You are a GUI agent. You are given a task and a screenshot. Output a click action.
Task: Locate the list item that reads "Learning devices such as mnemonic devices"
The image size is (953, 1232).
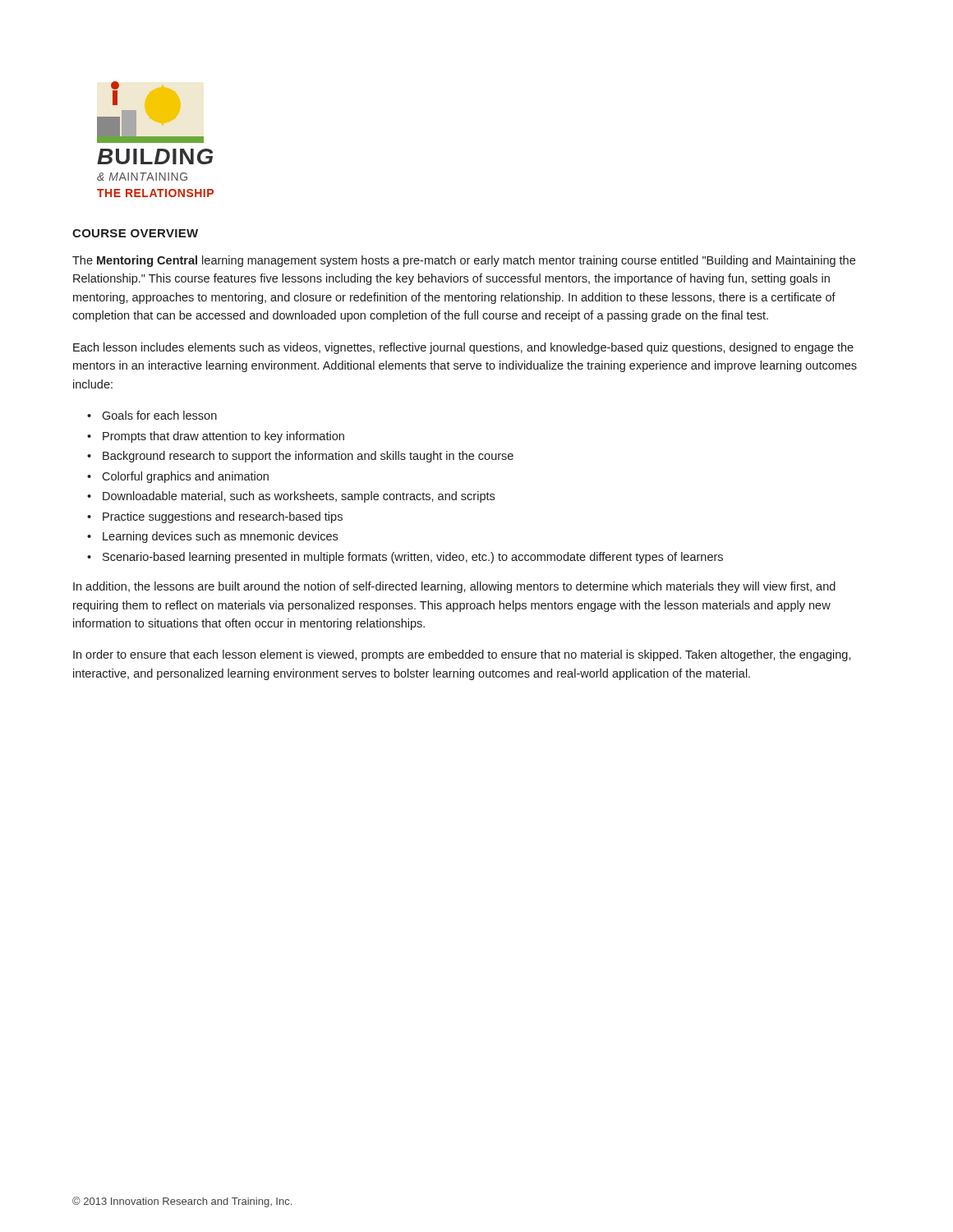tap(220, 536)
